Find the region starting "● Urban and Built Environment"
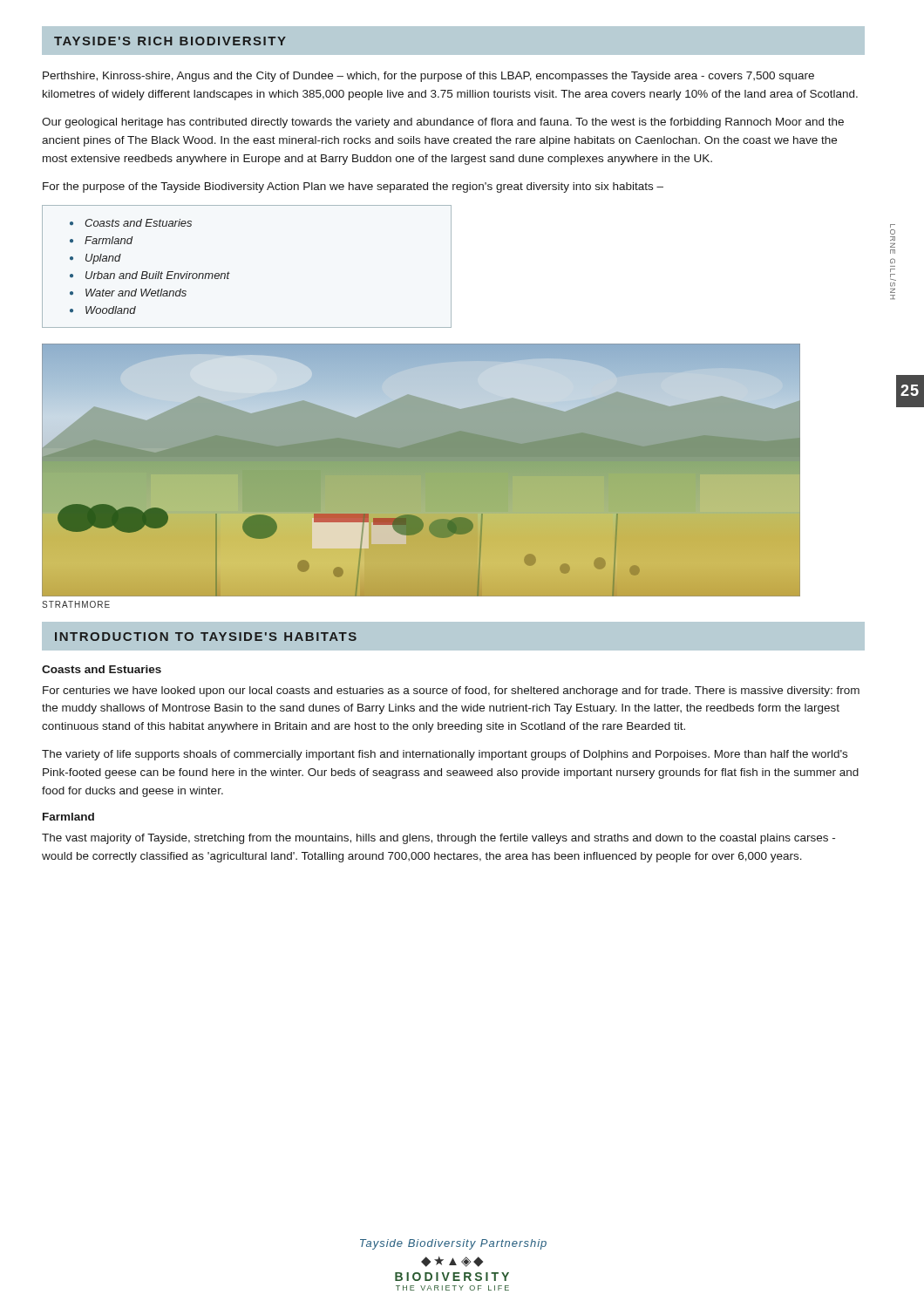 (x=149, y=275)
